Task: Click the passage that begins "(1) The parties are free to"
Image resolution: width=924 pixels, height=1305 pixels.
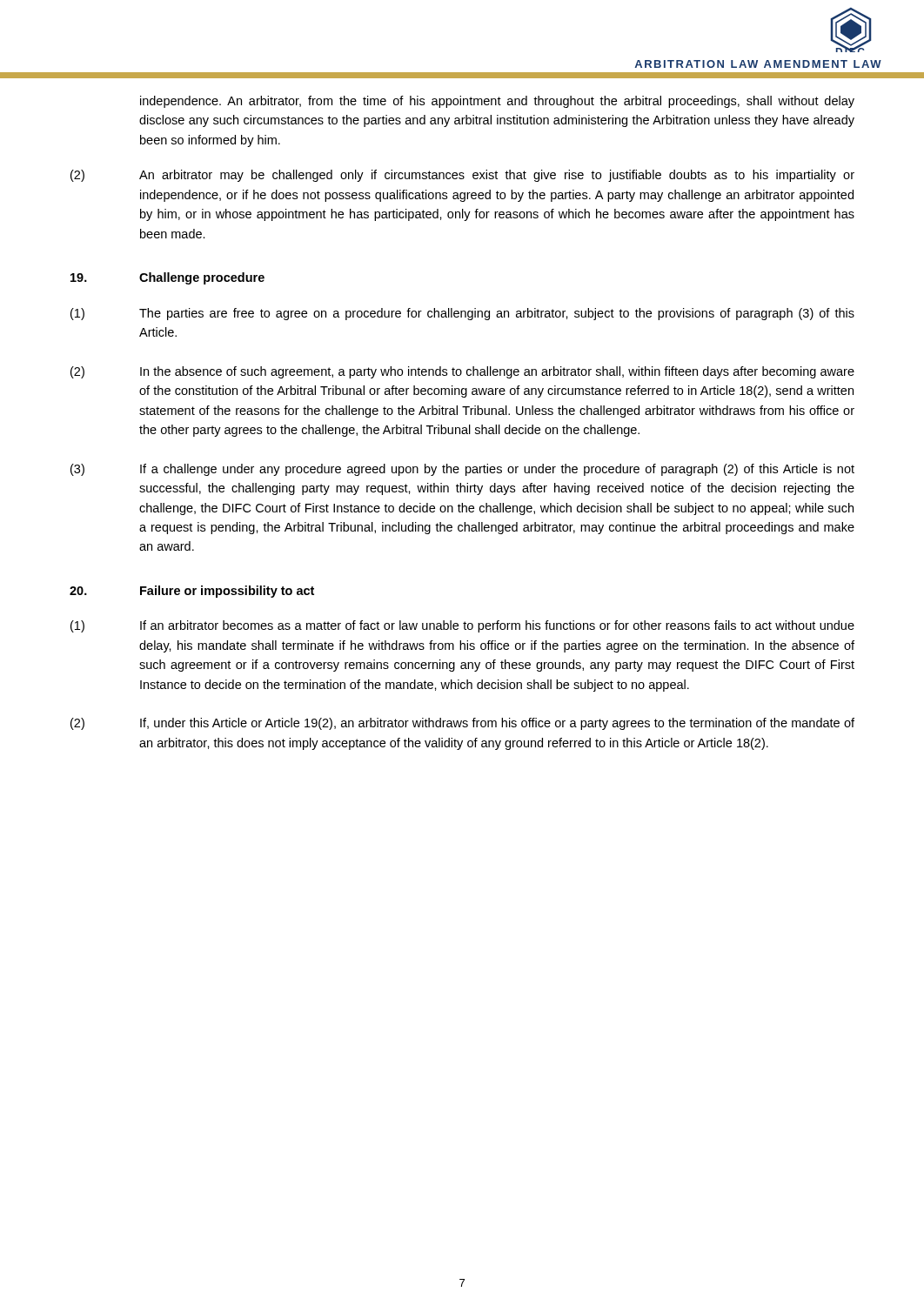Action: [462, 323]
